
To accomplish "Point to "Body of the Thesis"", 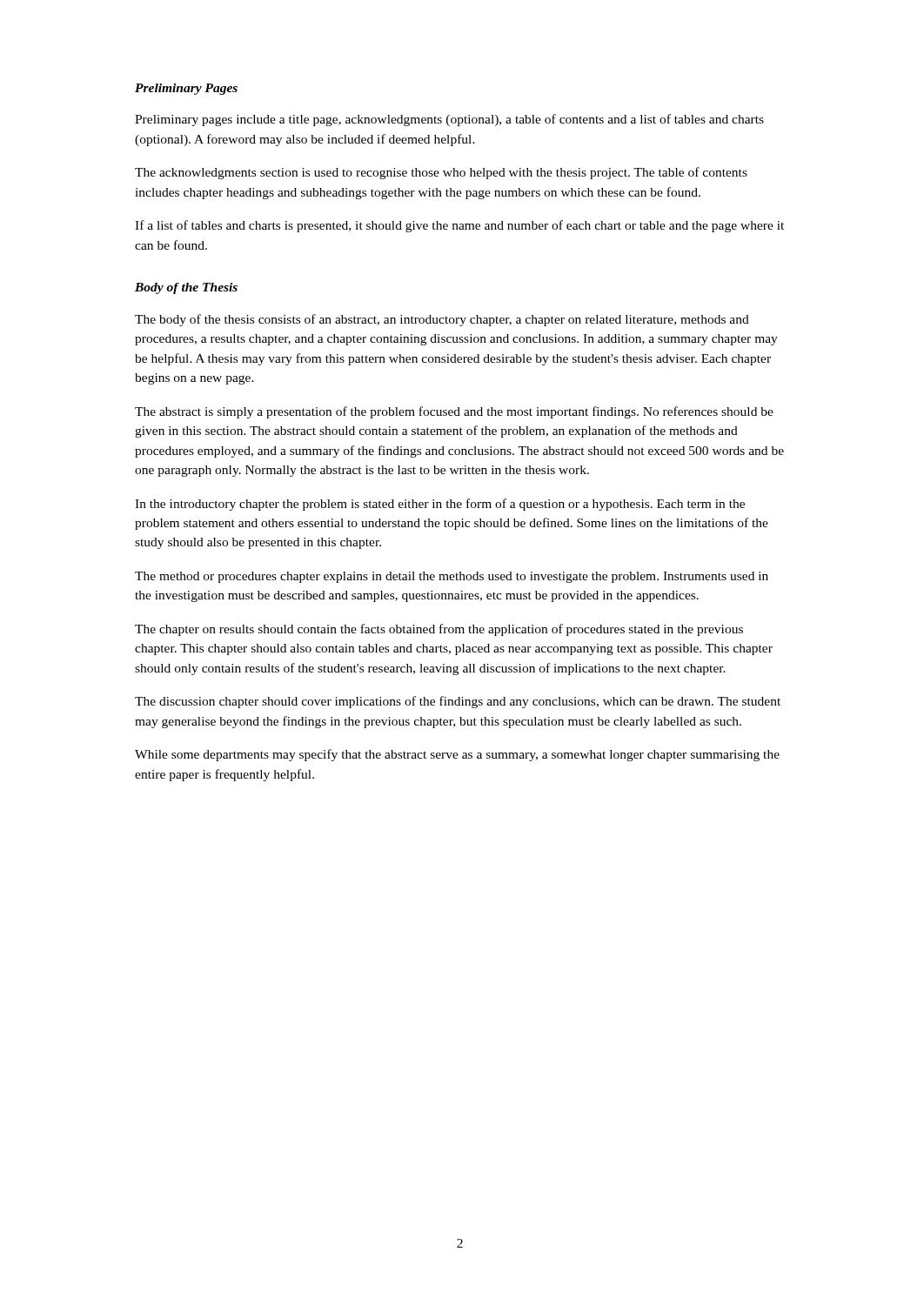I will pos(186,287).
